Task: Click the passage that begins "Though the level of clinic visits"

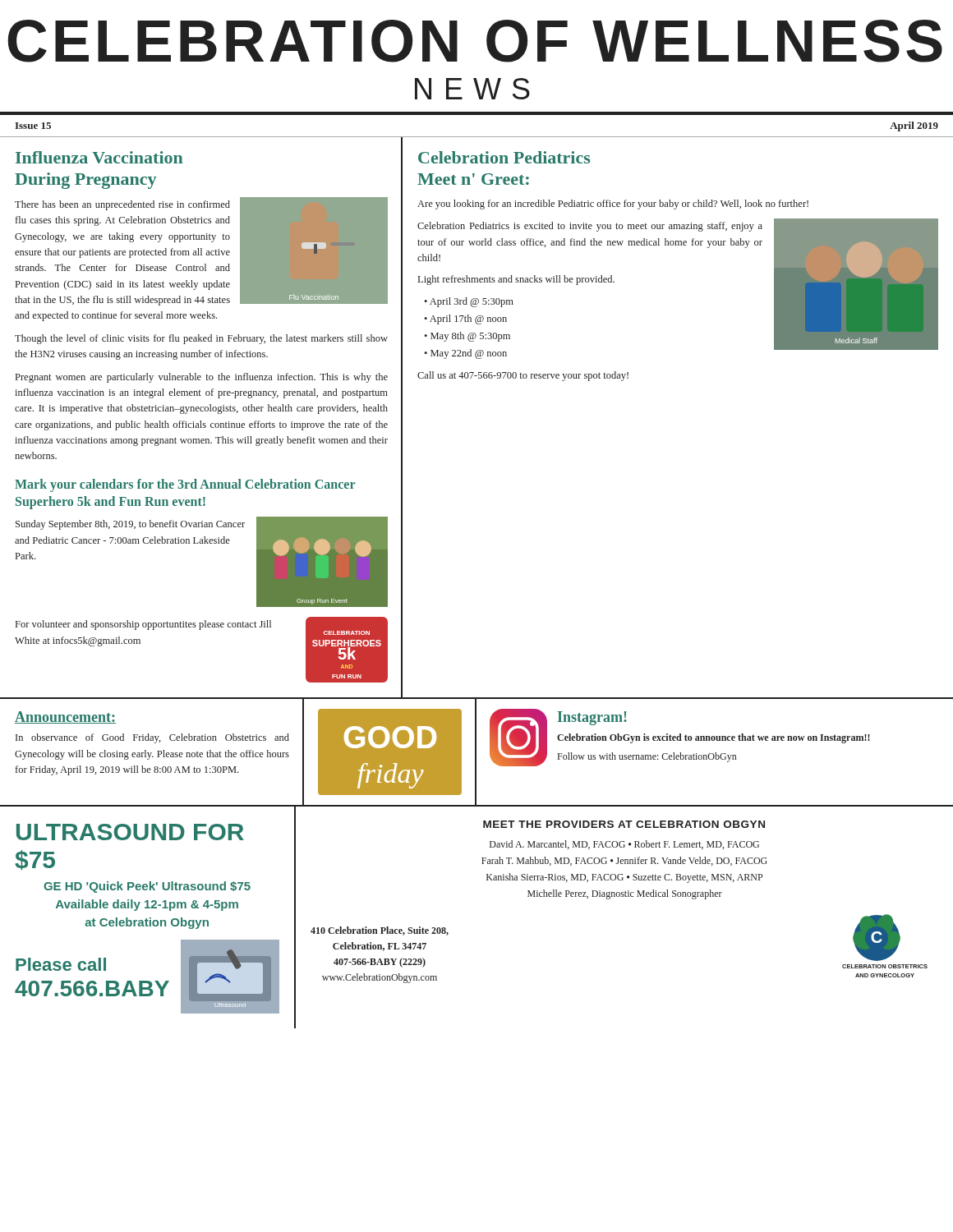Action: [x=201, y=346]
